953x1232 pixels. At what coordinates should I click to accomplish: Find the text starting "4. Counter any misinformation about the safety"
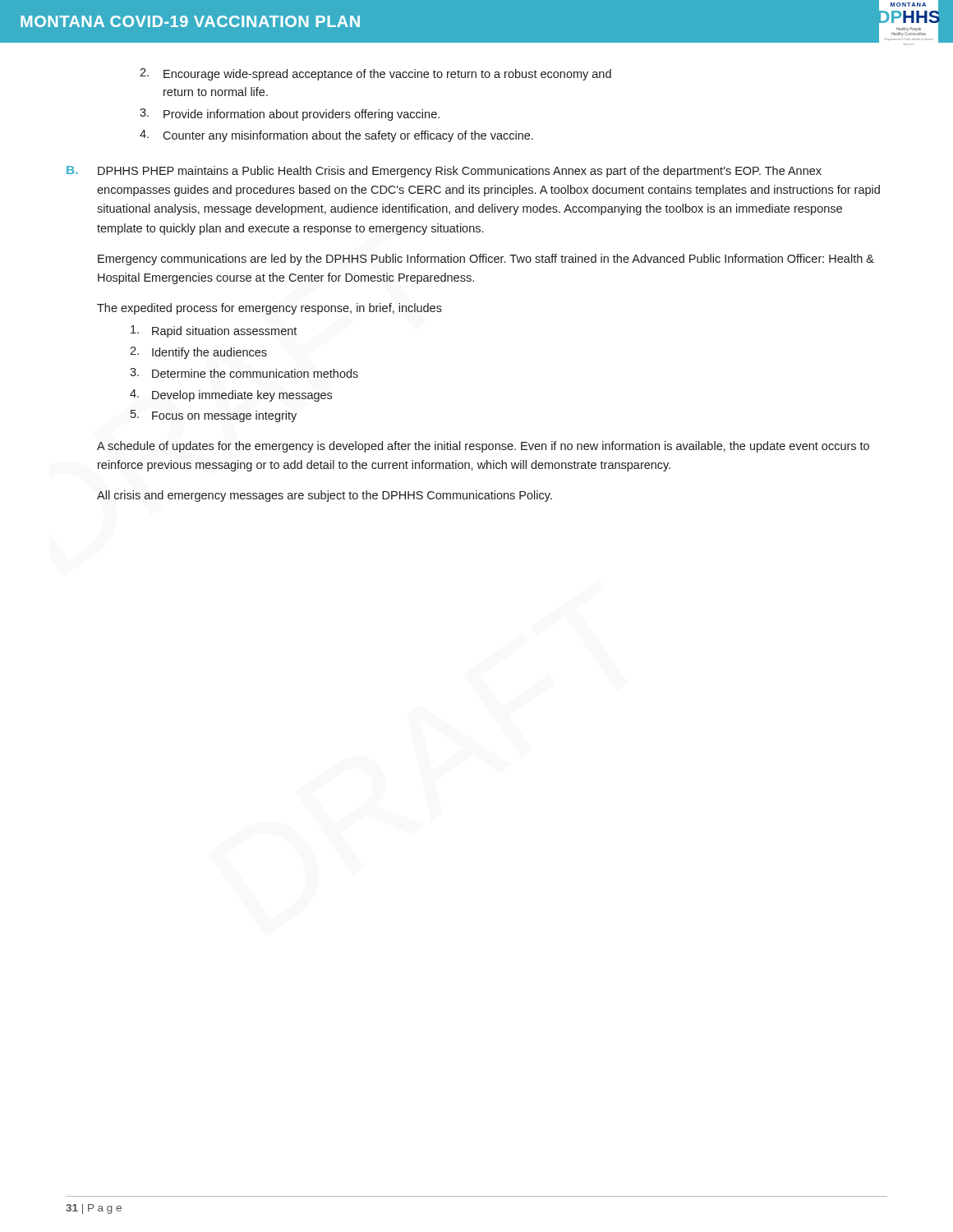tap(513, 136)
